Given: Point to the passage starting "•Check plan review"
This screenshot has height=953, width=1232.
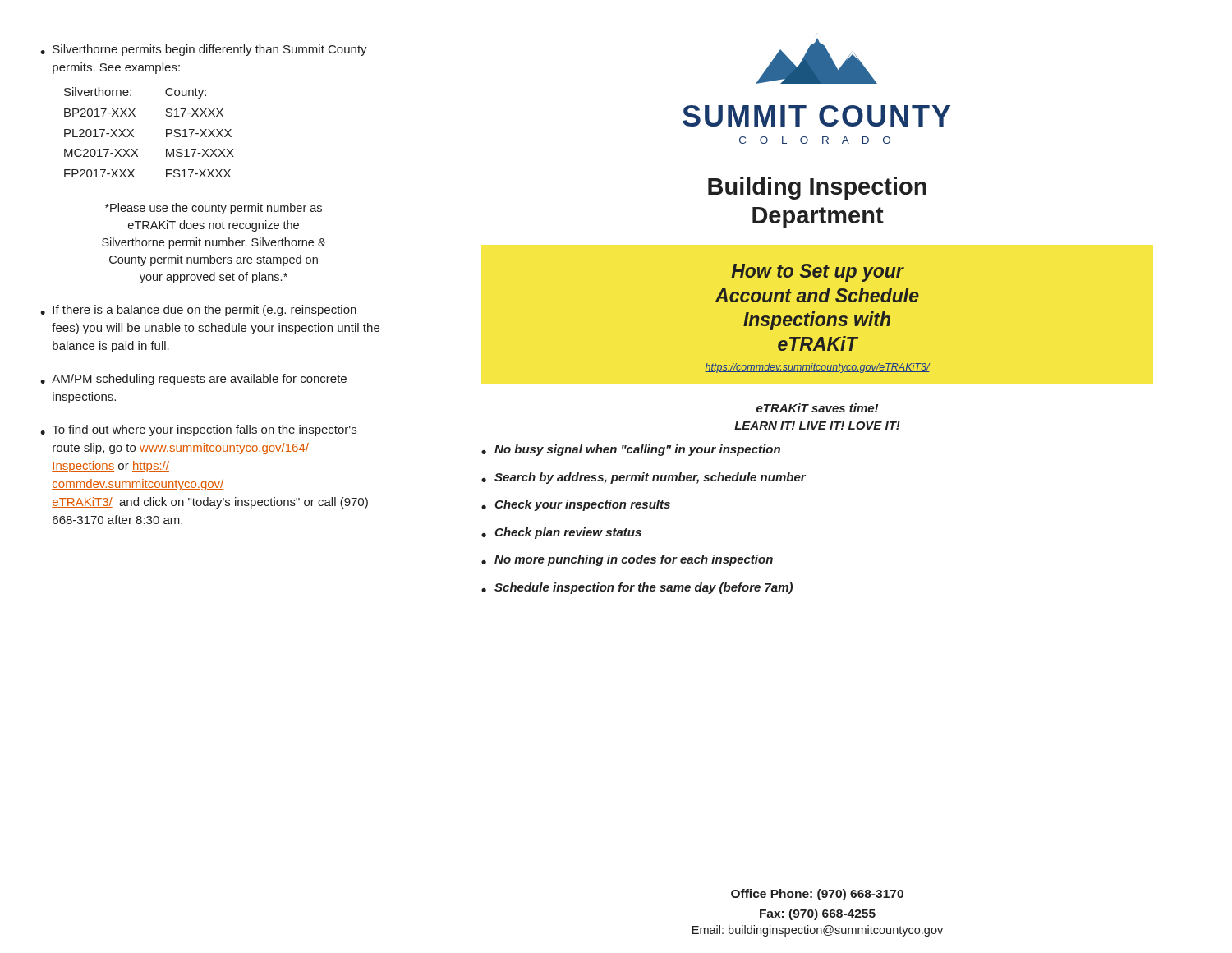Looking at the screenshot, I should 561,534.
